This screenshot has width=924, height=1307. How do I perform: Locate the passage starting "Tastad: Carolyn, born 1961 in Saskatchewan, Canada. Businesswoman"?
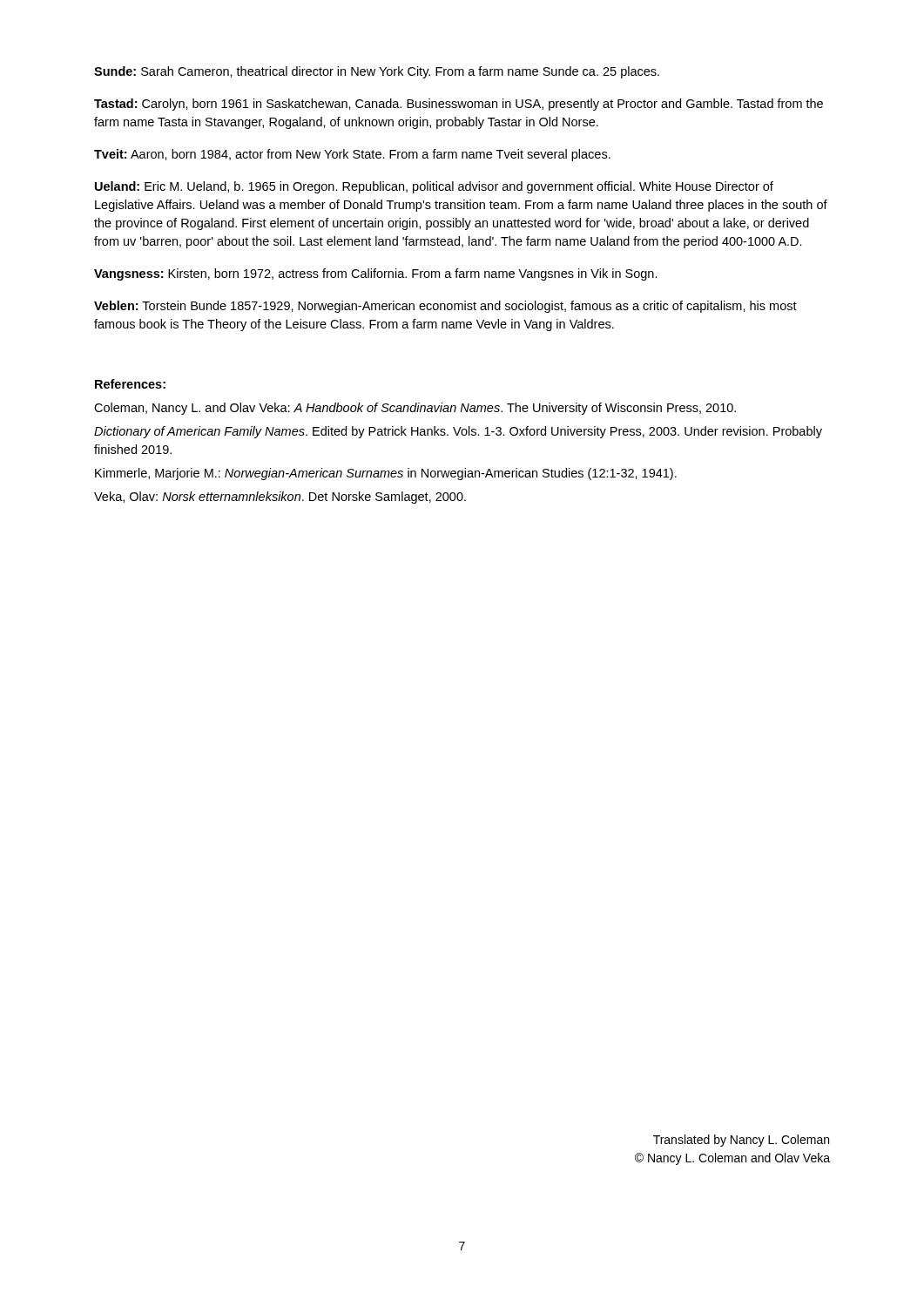pos(459,113)
